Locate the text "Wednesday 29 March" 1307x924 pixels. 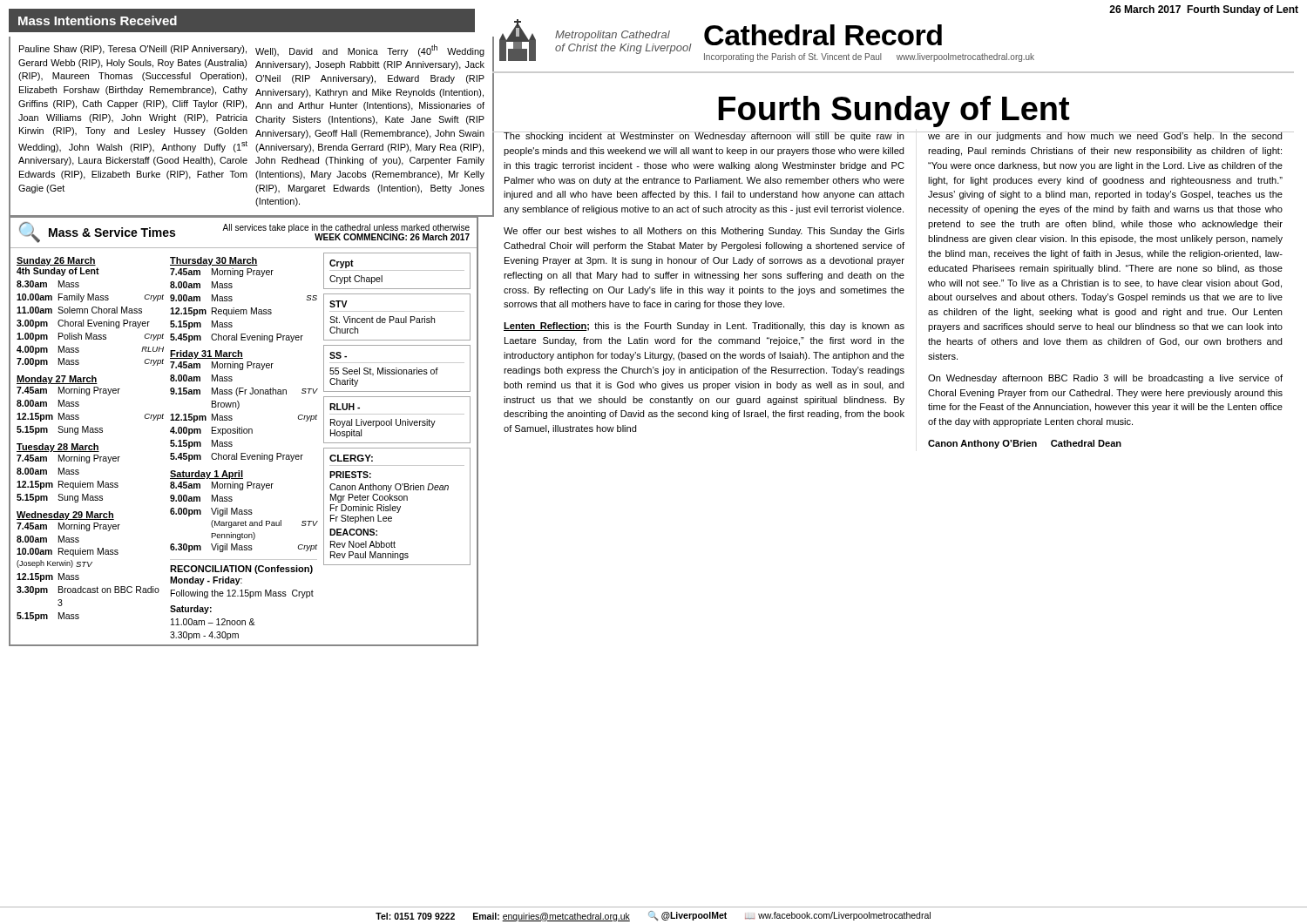65,514
